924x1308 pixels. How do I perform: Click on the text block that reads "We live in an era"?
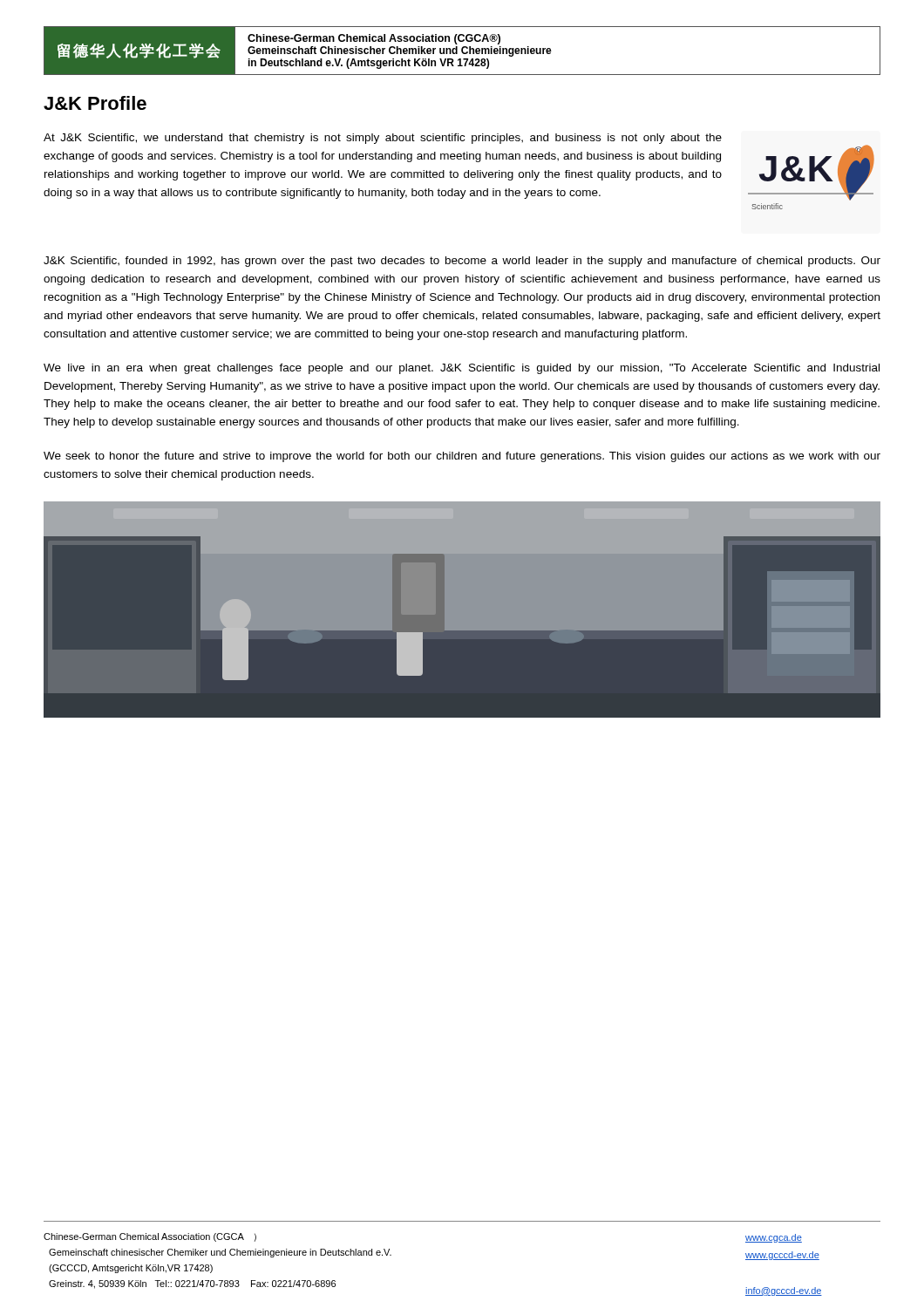(462, 395)
